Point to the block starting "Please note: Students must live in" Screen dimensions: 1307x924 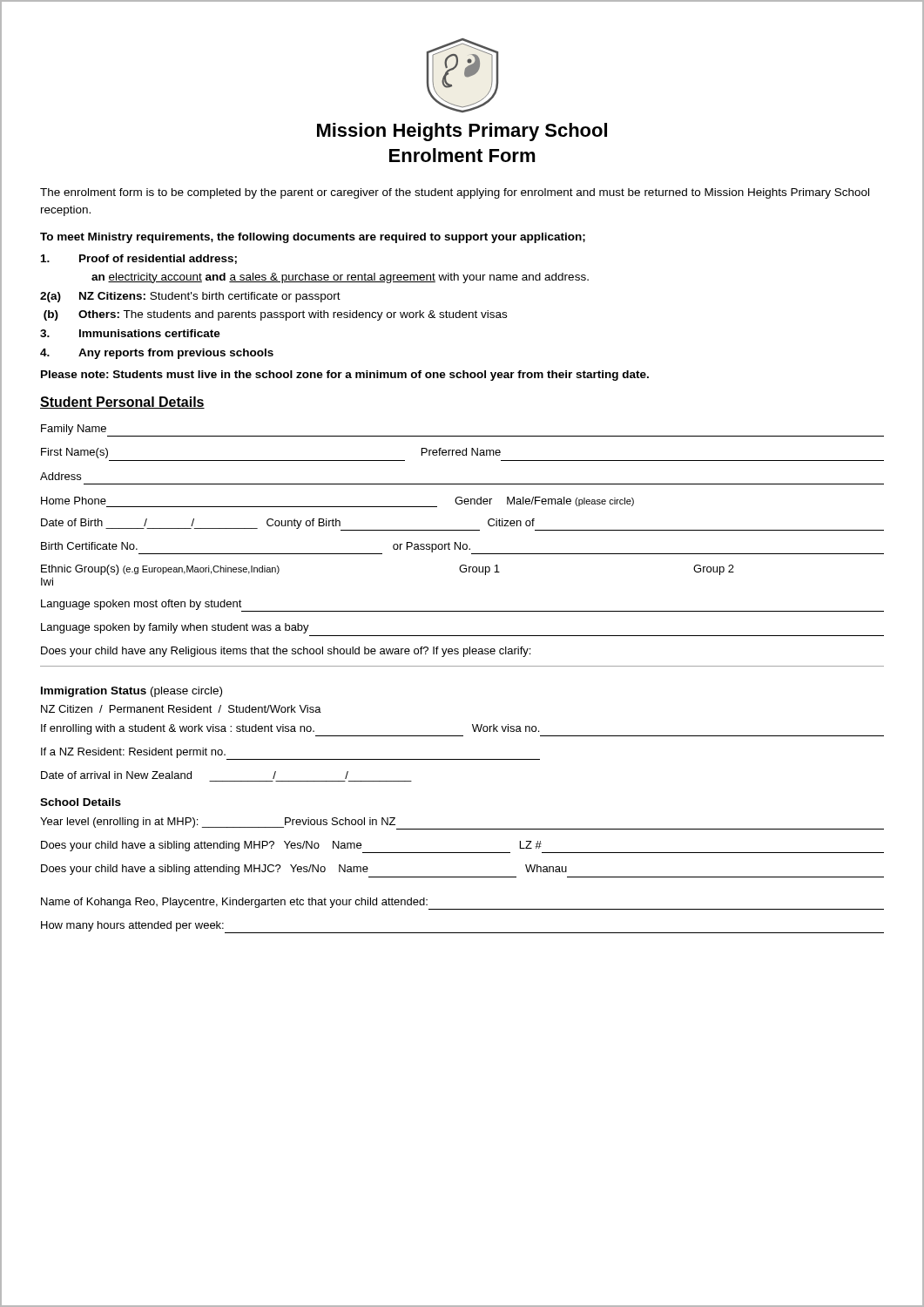pyautogui.click(x=345, y=374)
